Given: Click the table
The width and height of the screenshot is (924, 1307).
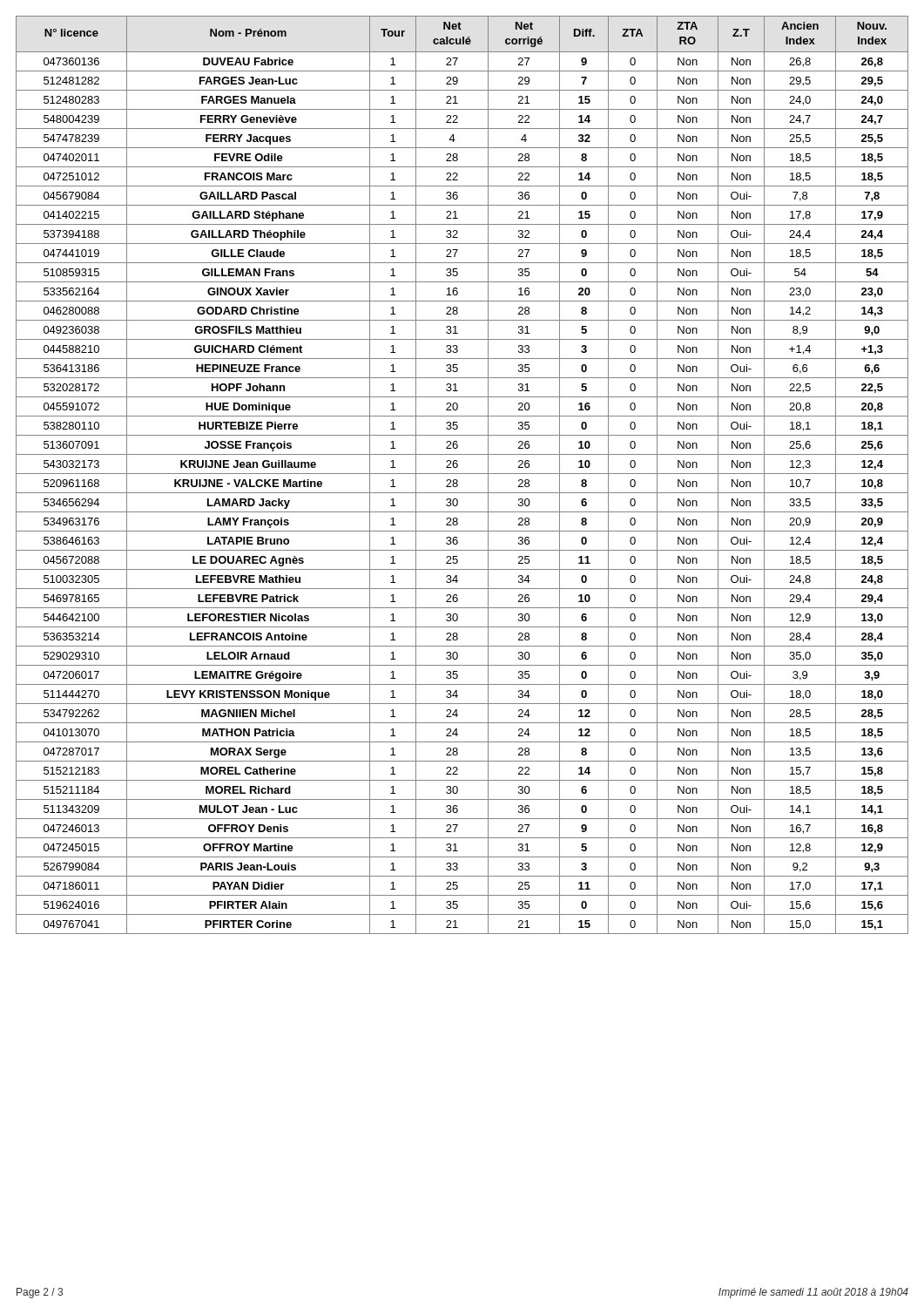Looking at the screenshot, I should [462, 475].
